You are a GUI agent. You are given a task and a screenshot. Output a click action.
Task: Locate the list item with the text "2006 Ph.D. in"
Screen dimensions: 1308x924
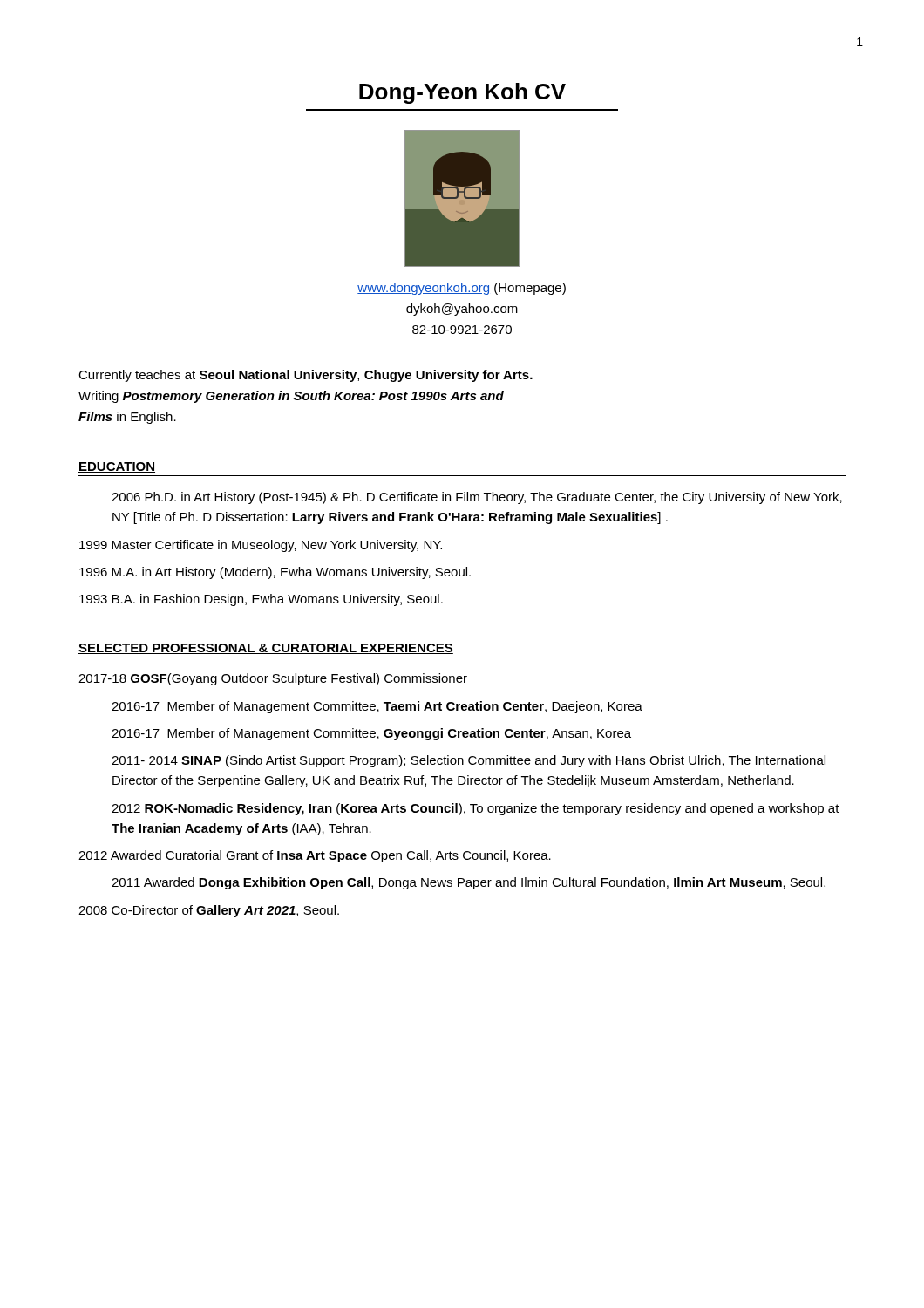[x=477, y=507]
